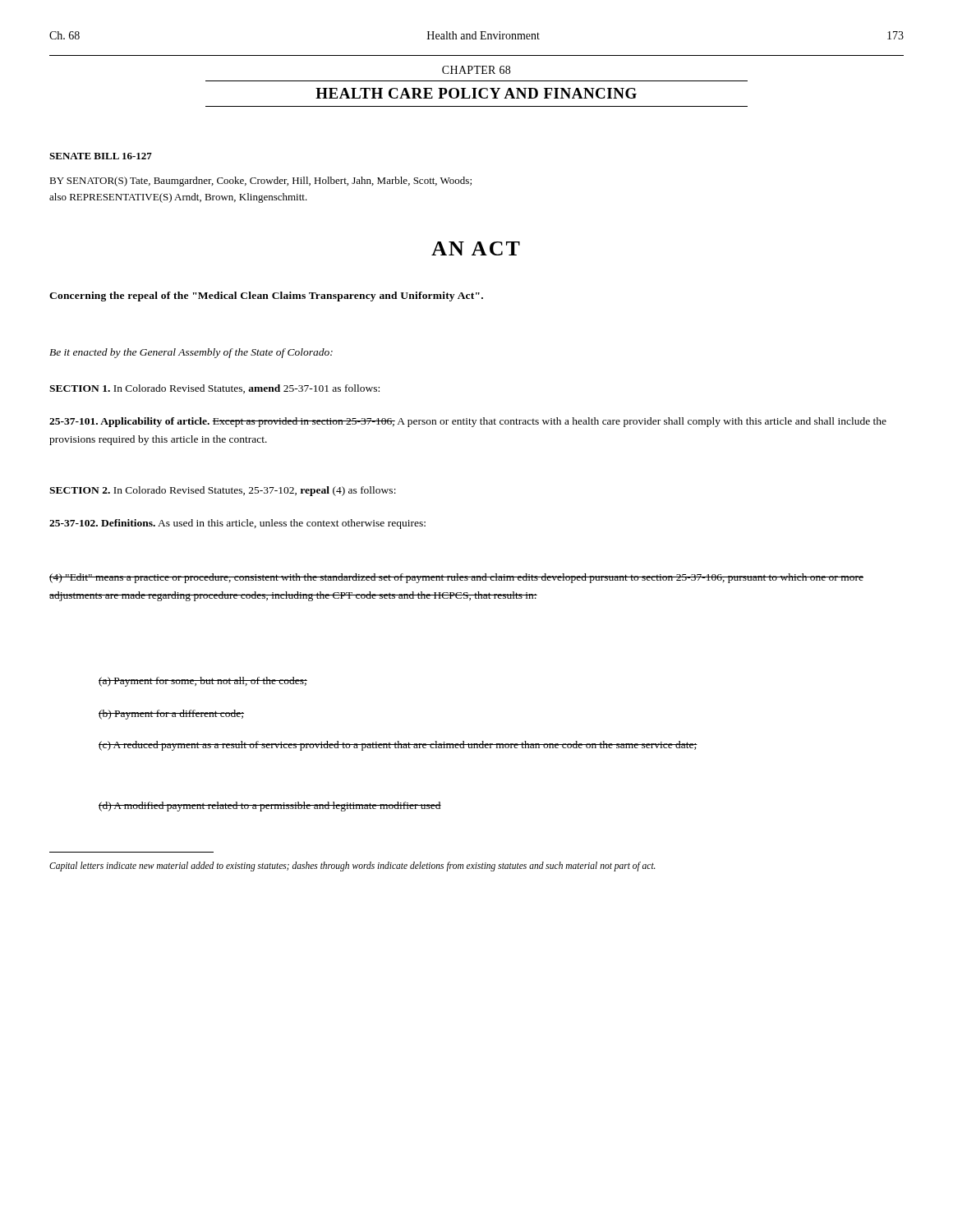Image resolution: width=953 pixels, height=1232 pixels.
Task: Click on the passage starting "SENATE BILL 16-127"
Action: [101, 156]
